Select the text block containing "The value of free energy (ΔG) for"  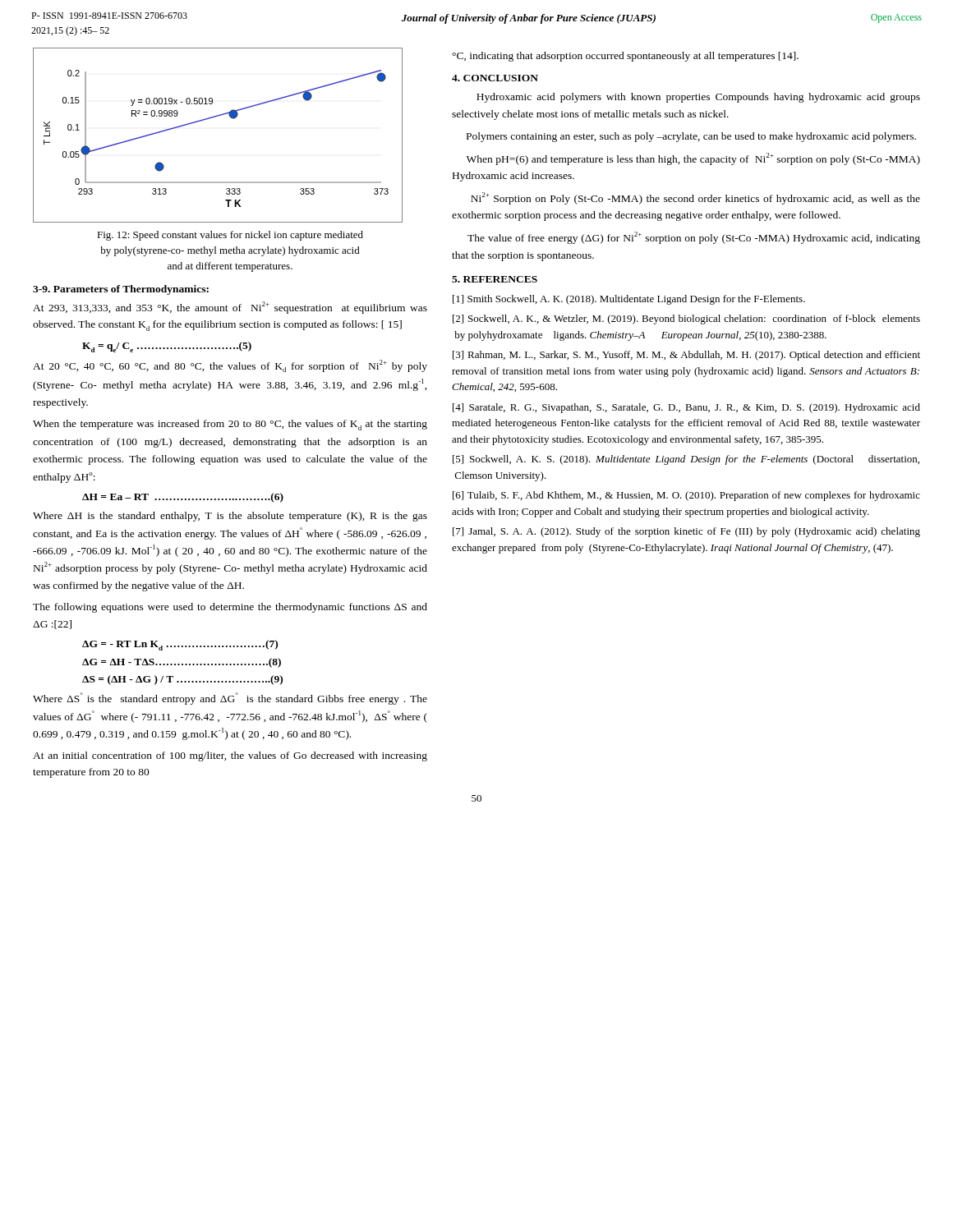coord(686,246)
